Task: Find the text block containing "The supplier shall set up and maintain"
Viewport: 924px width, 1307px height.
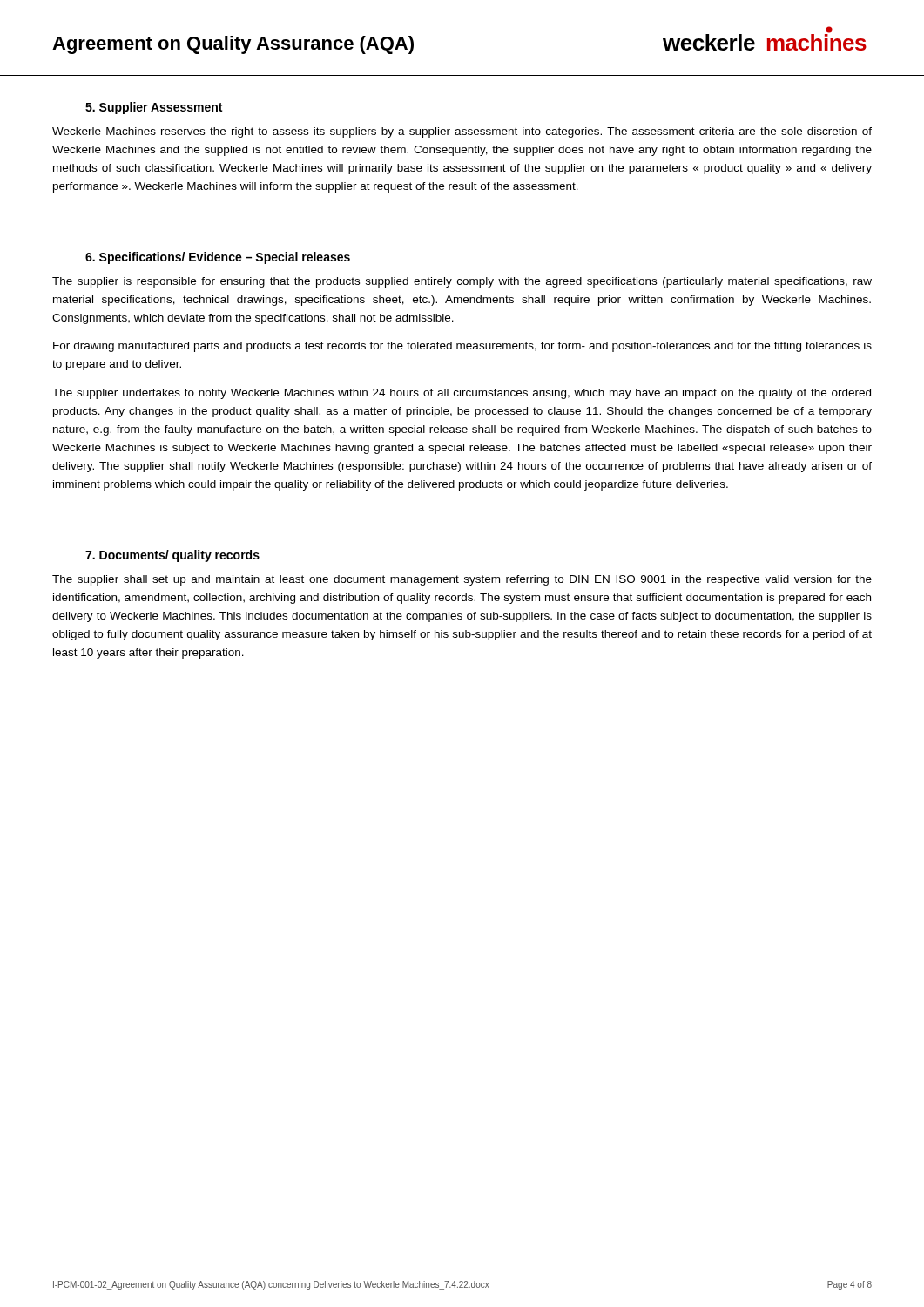Action: click(x=462, y=615)
